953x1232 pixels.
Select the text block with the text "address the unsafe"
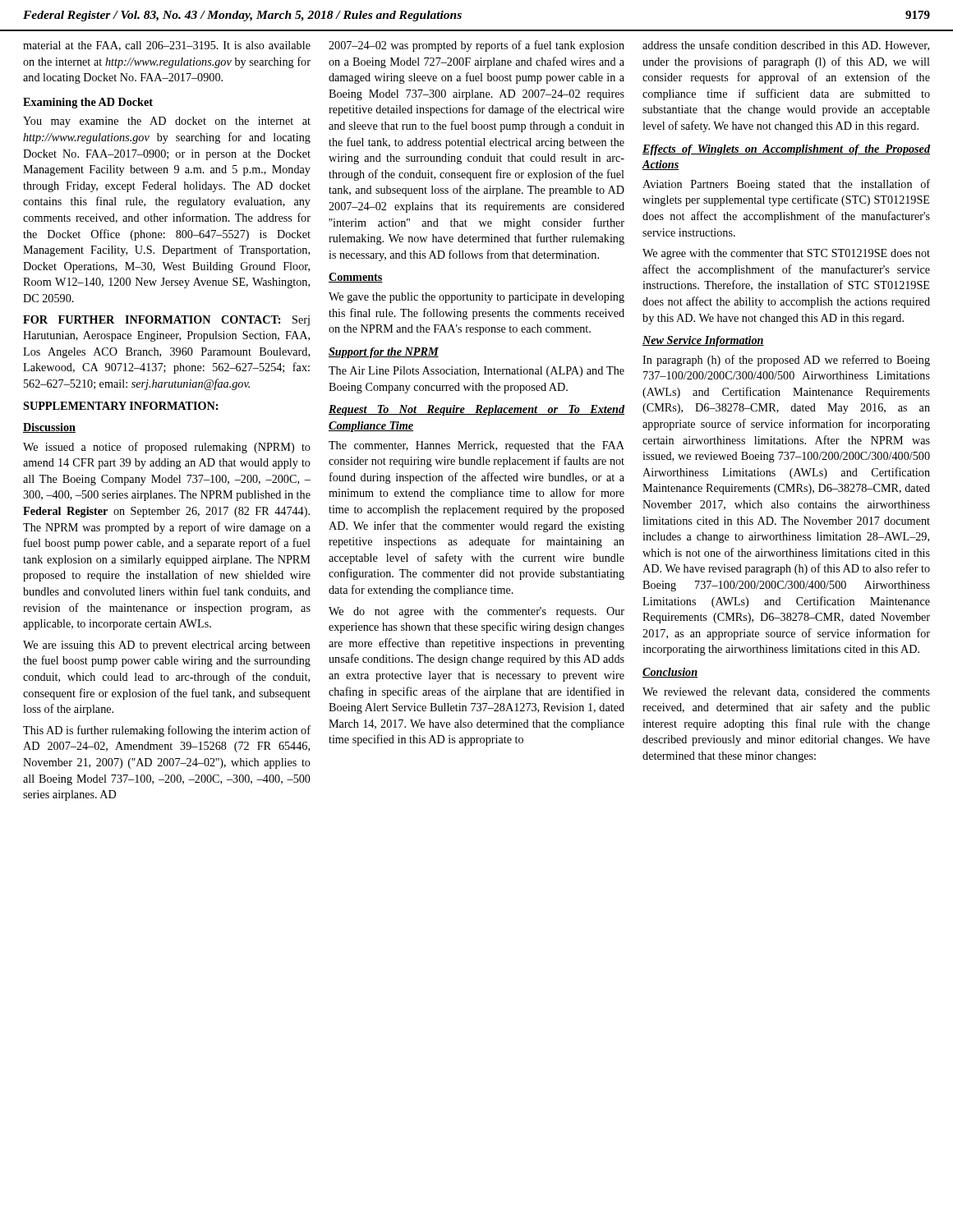coord(786,86)
